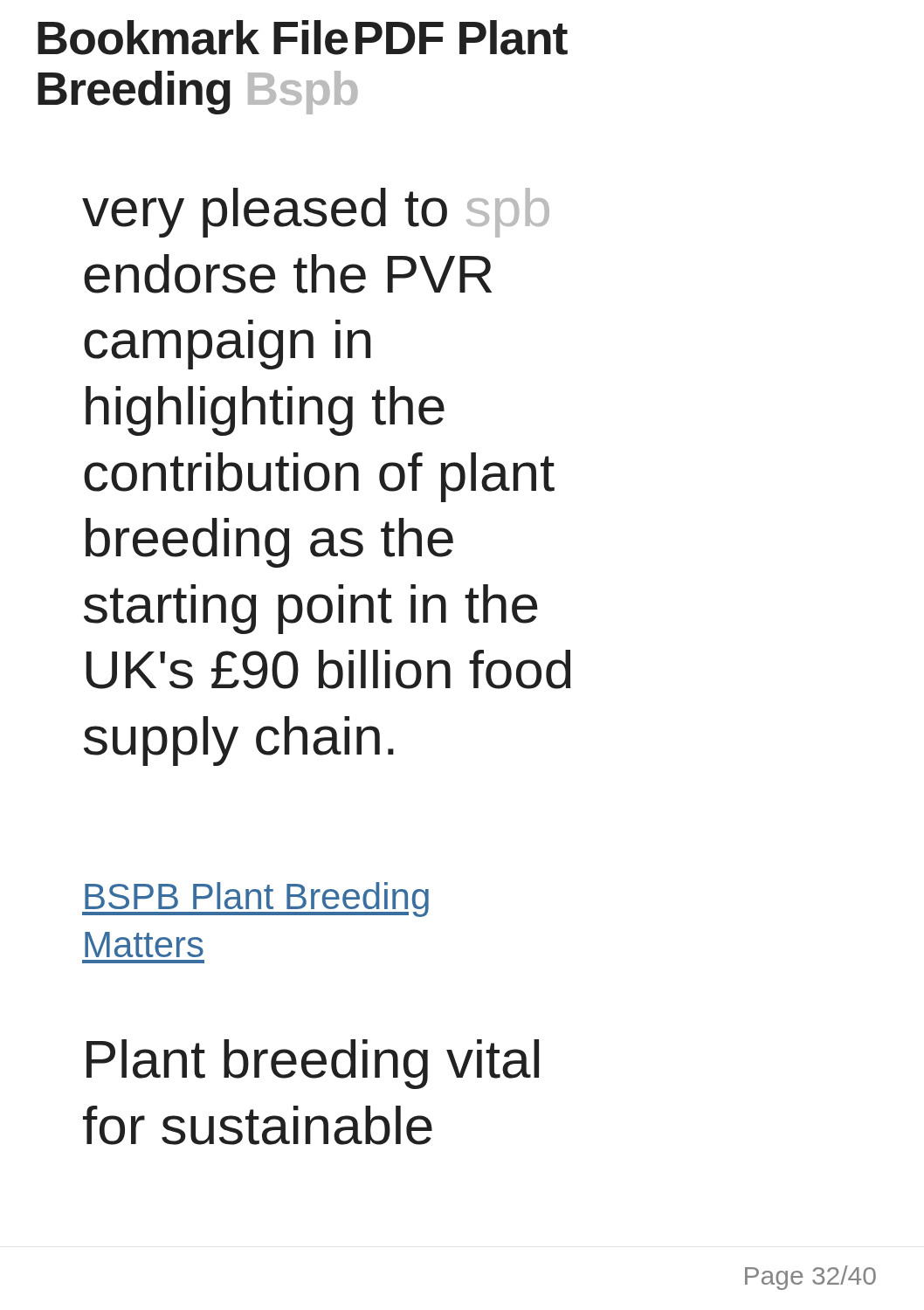Click where it says "BSPB Plant Breeding Matters"
Image resolution: width=924 pixels, height=1310 pixels.
click(256, 920)
